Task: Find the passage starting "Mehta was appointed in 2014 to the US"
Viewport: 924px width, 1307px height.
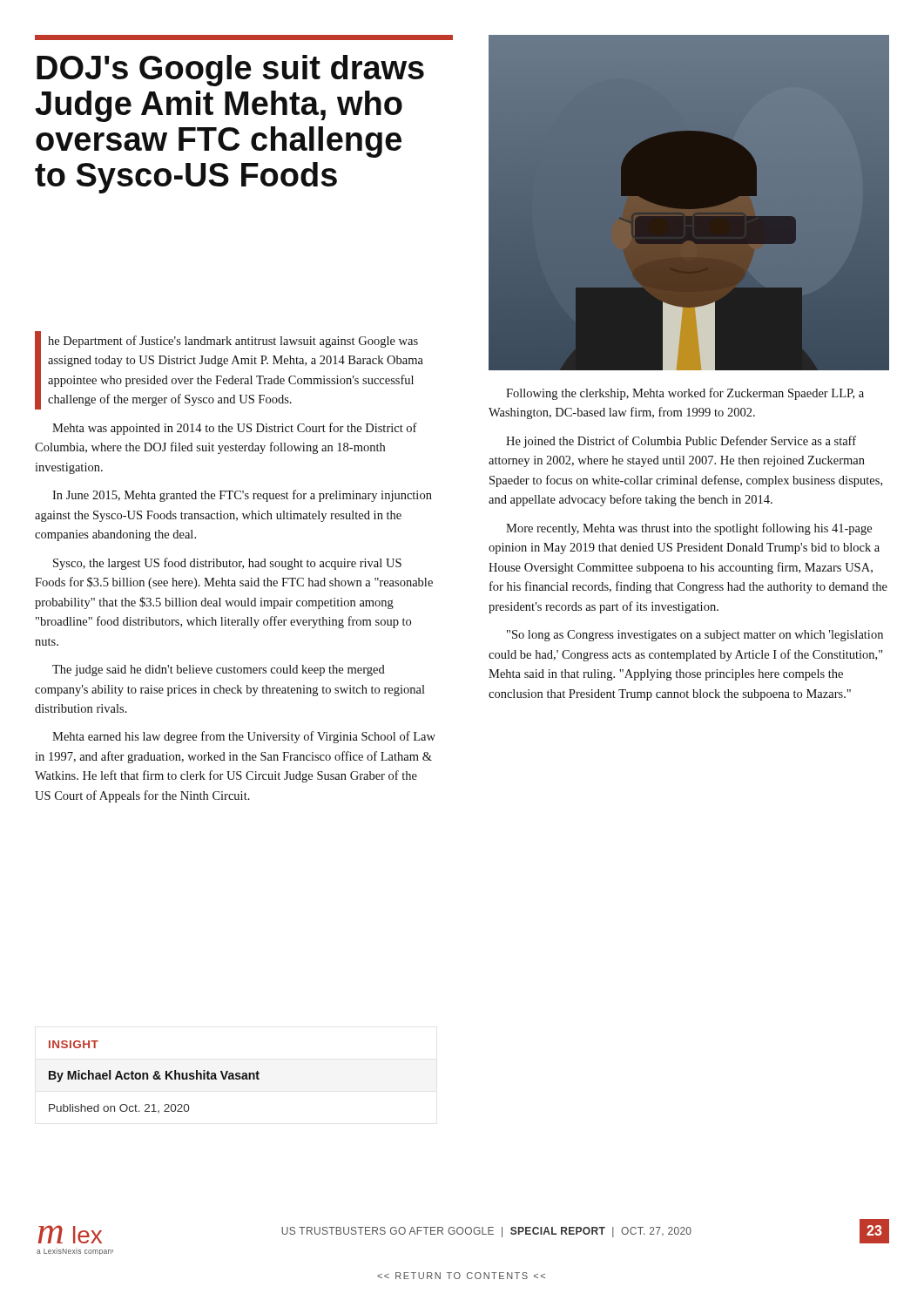Action: pyautogui.click(x=235, y=612)
